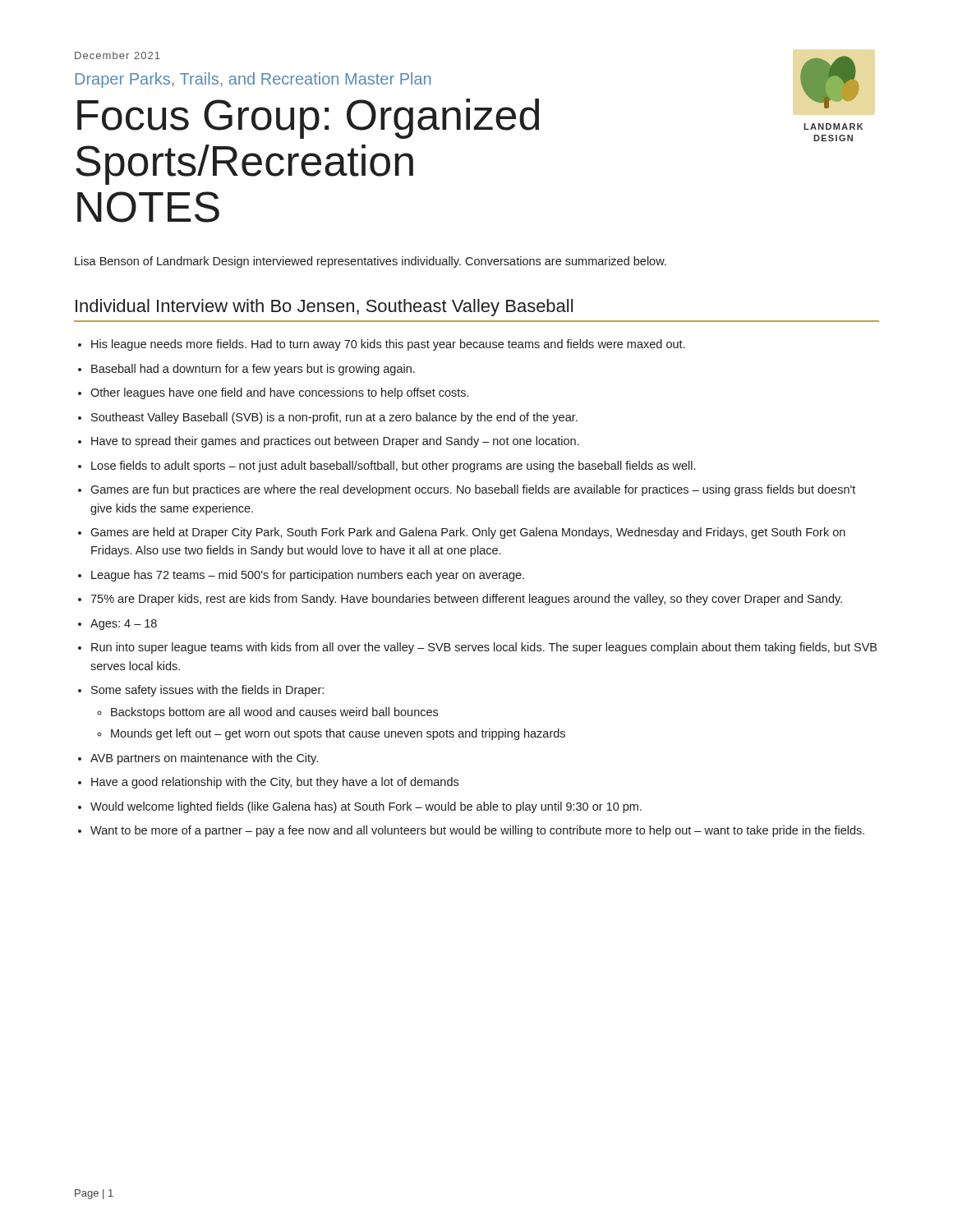Locate the block of text that opens with "AVB partners on maintenance with"
Viewport: 953px width, 1232px height.
click(x=205, y=758)
